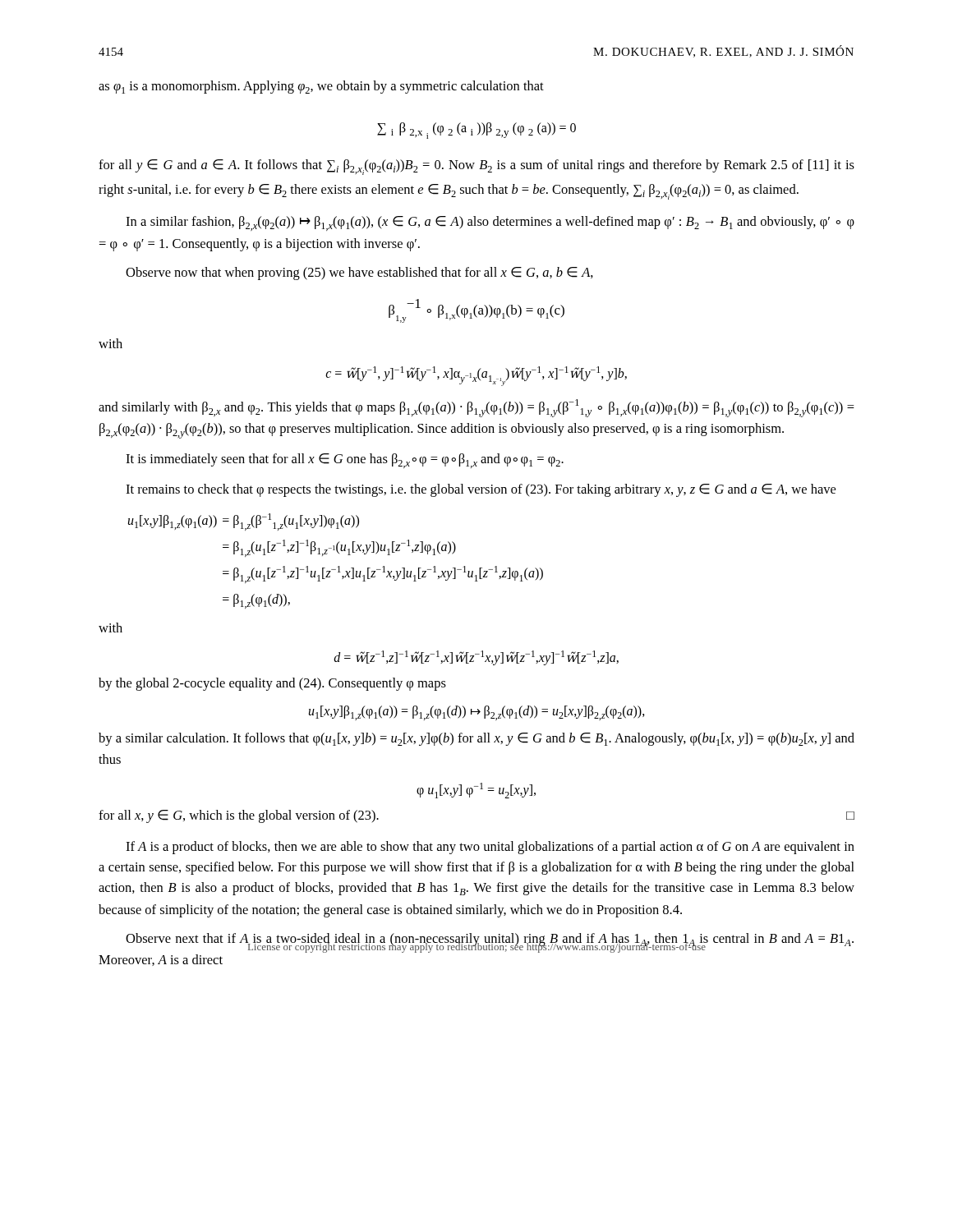Locate the text "β1,y−1 ∘ β1,x(φ1(a))φ1(b) = φ1(c)"
The image size is (953, 1232).
coord(476,307)
